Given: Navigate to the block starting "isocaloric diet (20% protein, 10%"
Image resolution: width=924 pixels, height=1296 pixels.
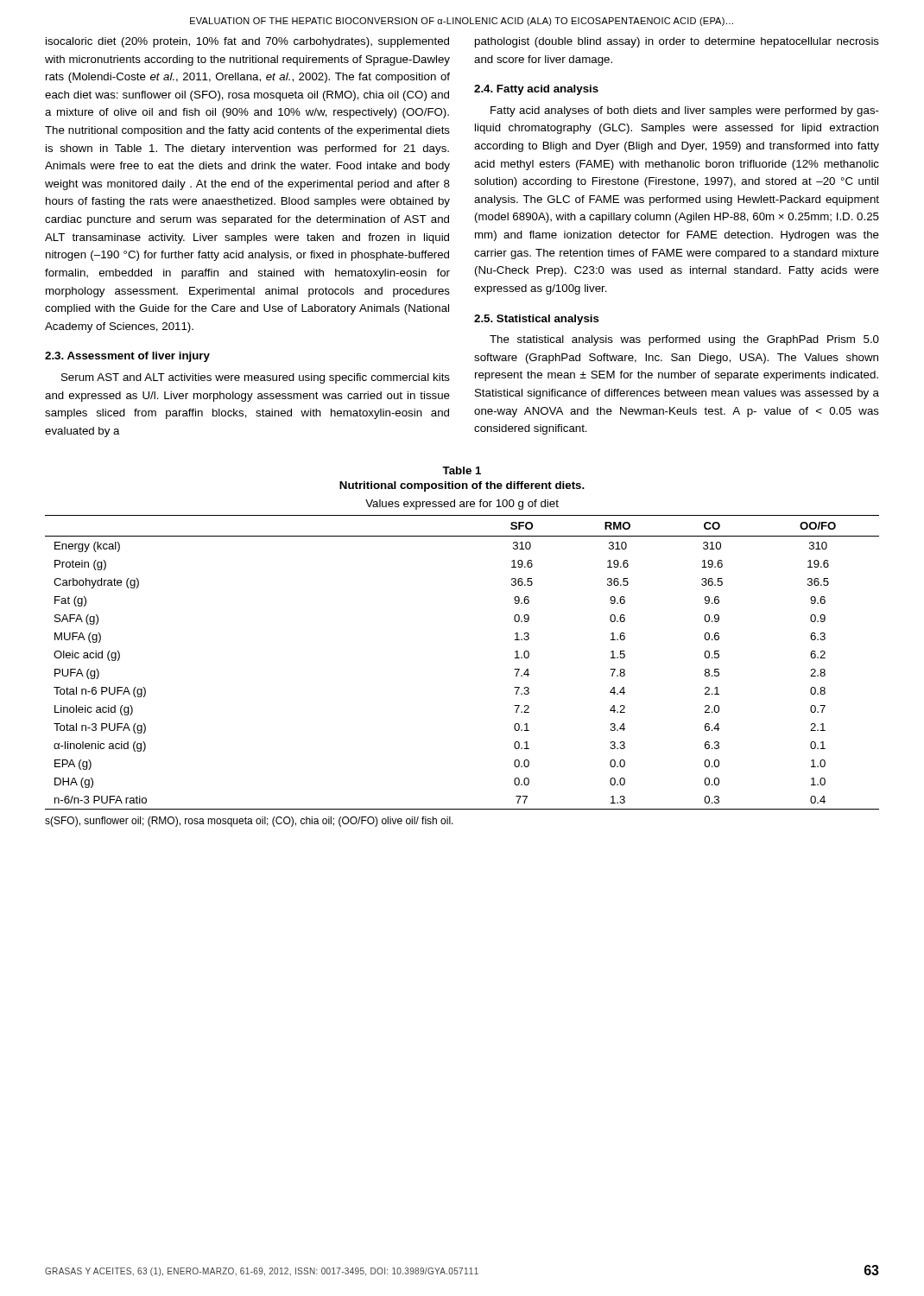Looking at the screenshot, I should (x=247, y=184).
